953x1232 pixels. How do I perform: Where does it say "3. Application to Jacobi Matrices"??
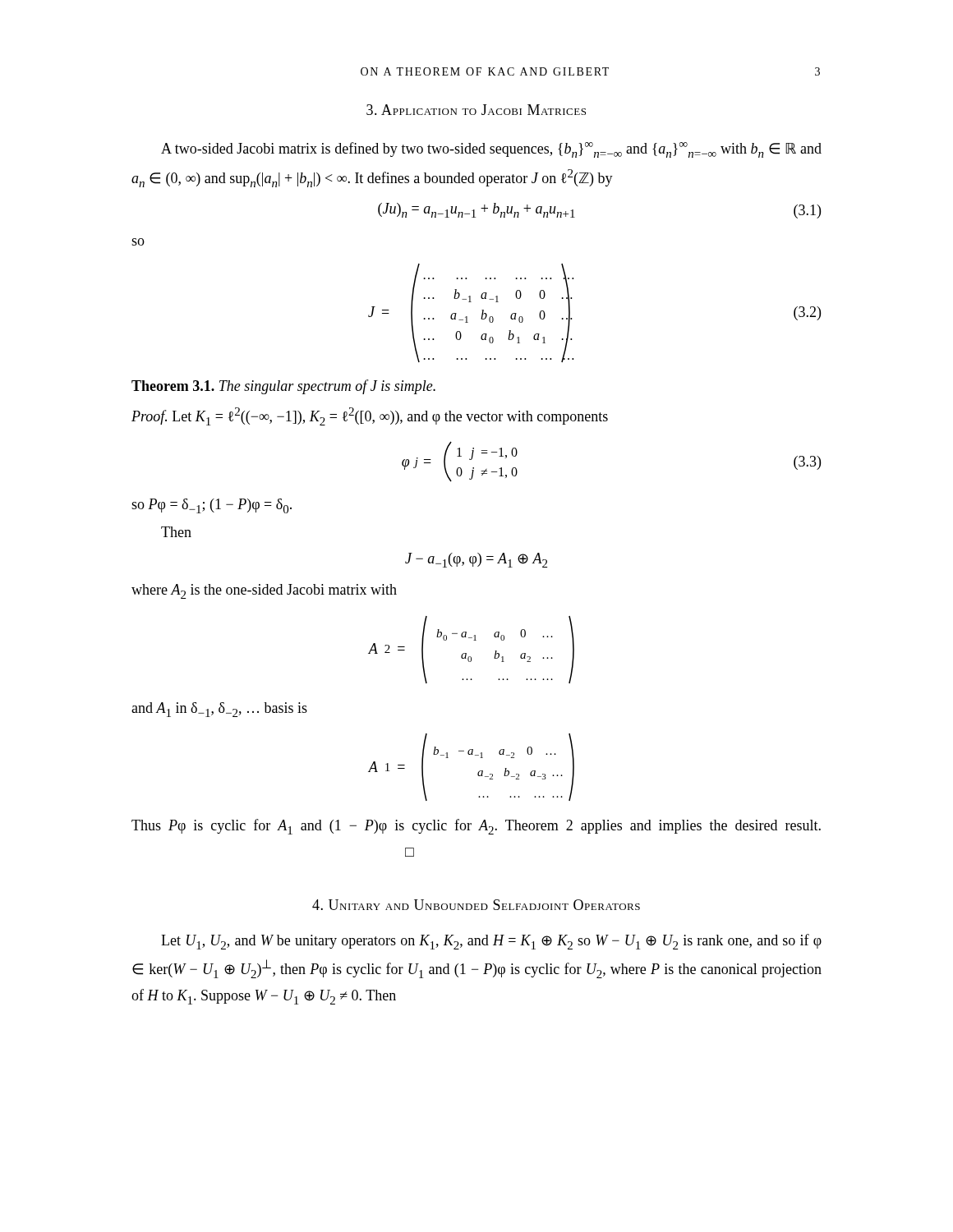pyautogui.click(x=476, y=110)
